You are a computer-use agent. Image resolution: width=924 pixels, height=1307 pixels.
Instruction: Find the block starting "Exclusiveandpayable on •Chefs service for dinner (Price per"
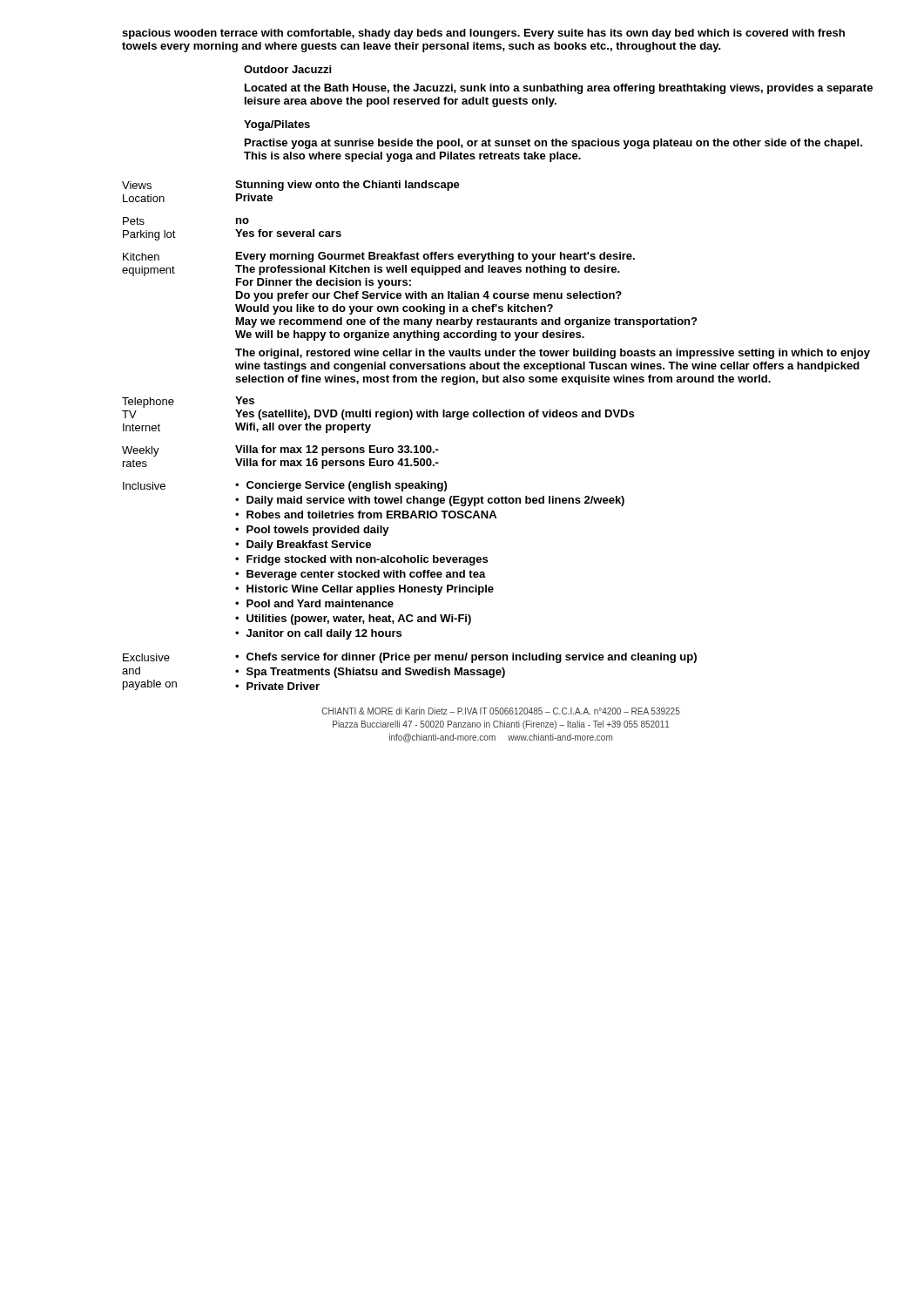tap(501, 672)
